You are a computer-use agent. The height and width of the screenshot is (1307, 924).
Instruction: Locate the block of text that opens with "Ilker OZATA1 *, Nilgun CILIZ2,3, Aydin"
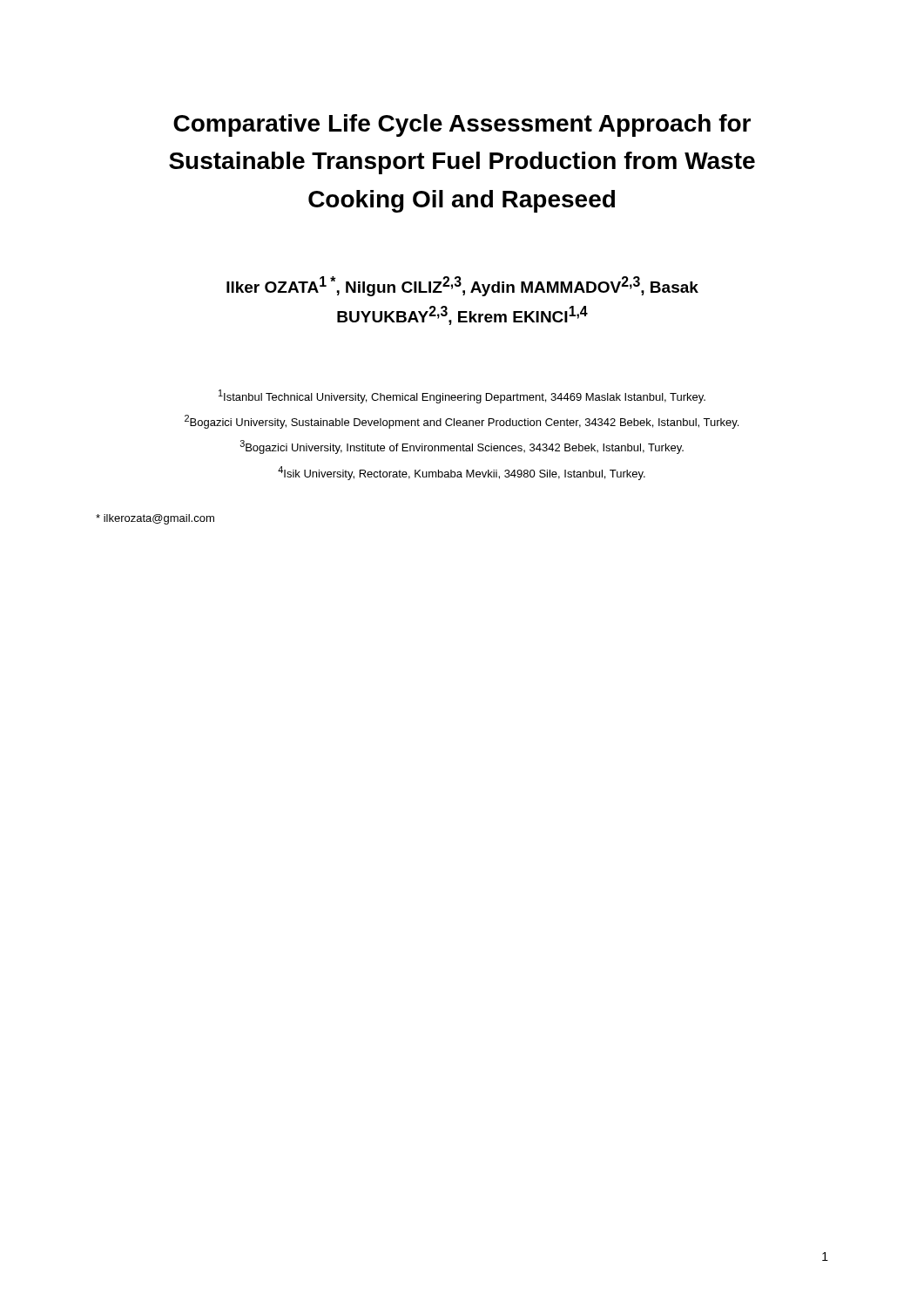pyautogui.click(x=462, y=301)
